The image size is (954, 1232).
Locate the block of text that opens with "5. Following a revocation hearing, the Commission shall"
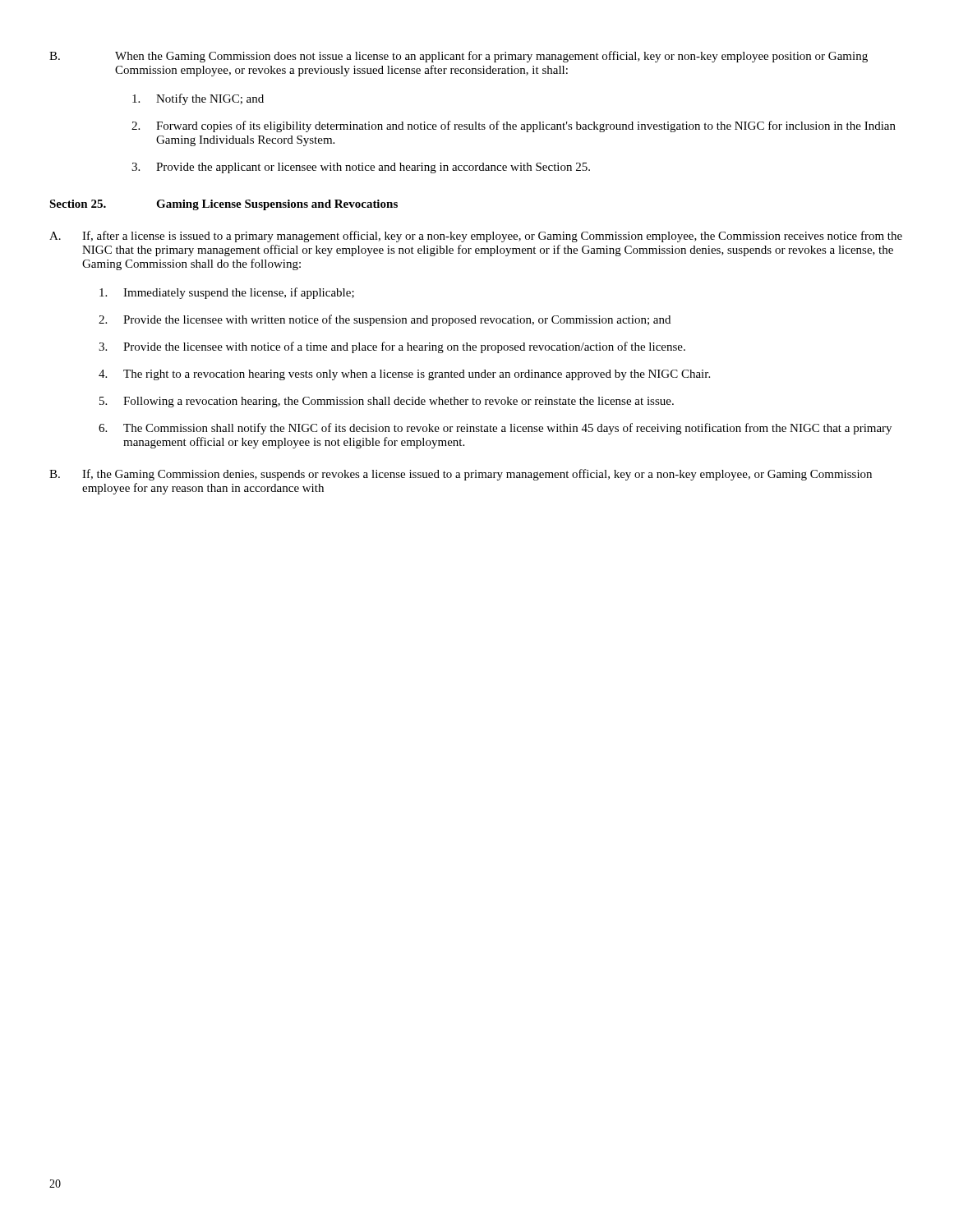tap(502, 401)
